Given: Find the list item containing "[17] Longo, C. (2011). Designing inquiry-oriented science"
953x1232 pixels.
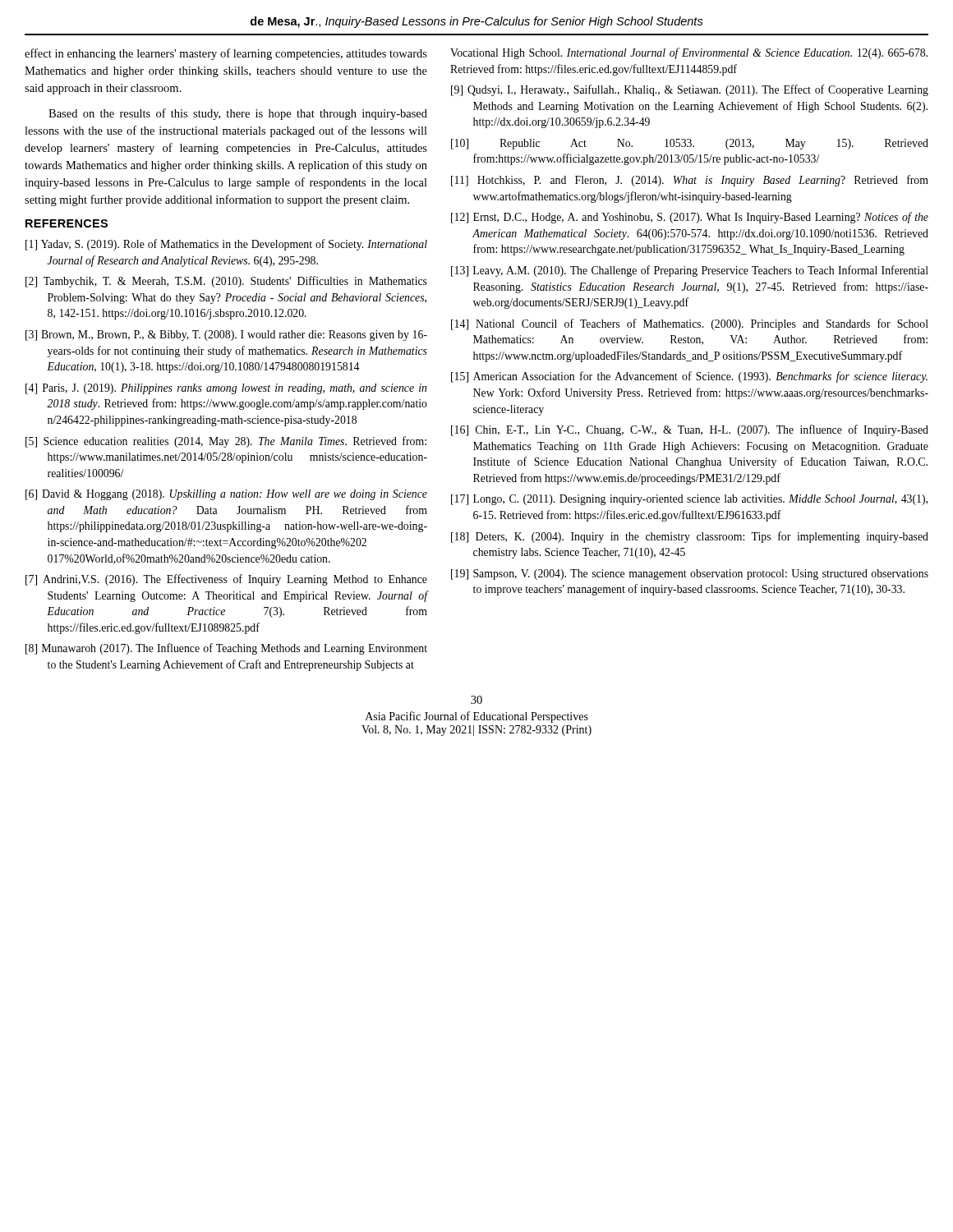Looking at the screenshot, I should point(689,507).
